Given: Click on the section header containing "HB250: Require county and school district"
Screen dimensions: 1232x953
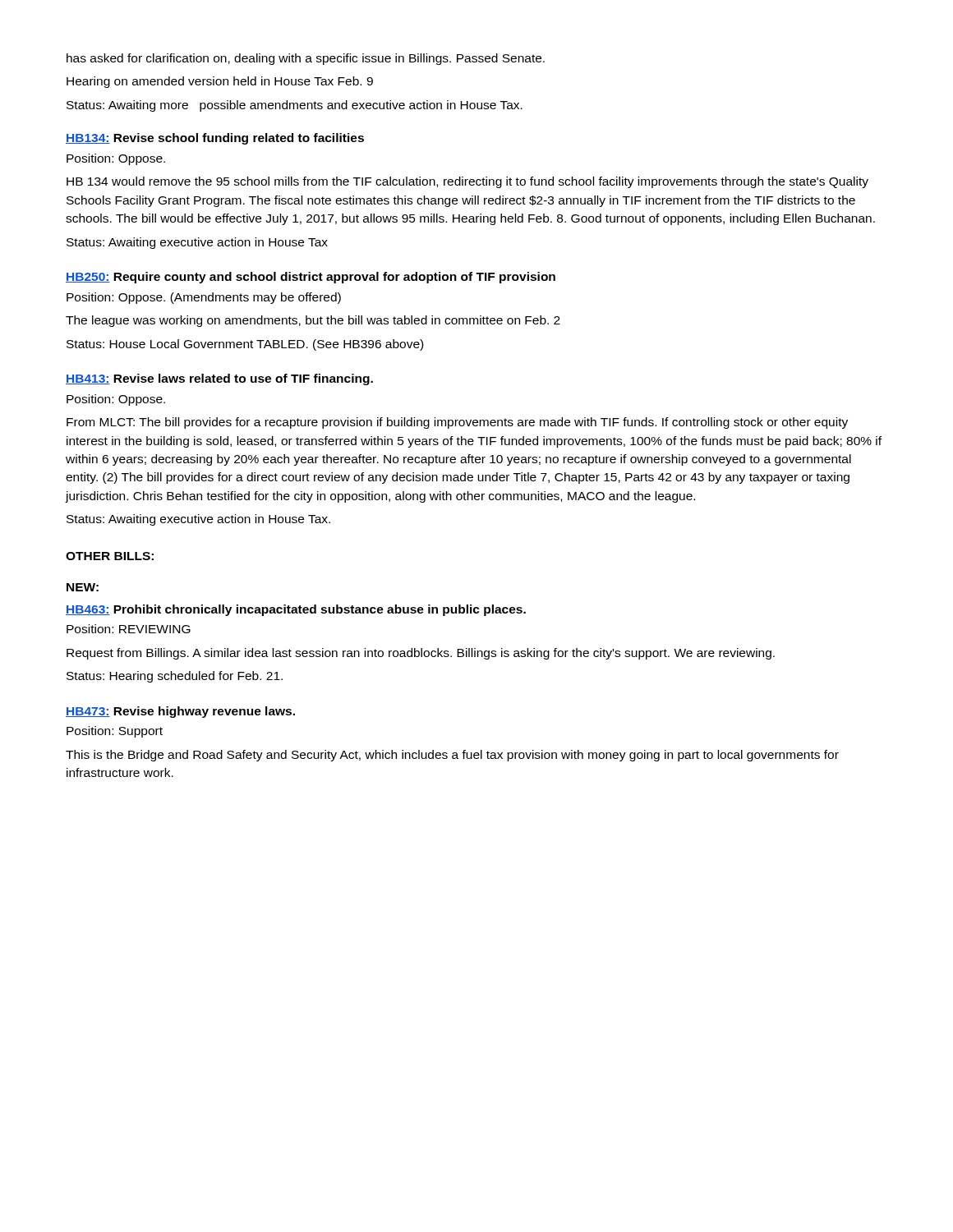Looking at the screenshot, I should coord(476,277).
